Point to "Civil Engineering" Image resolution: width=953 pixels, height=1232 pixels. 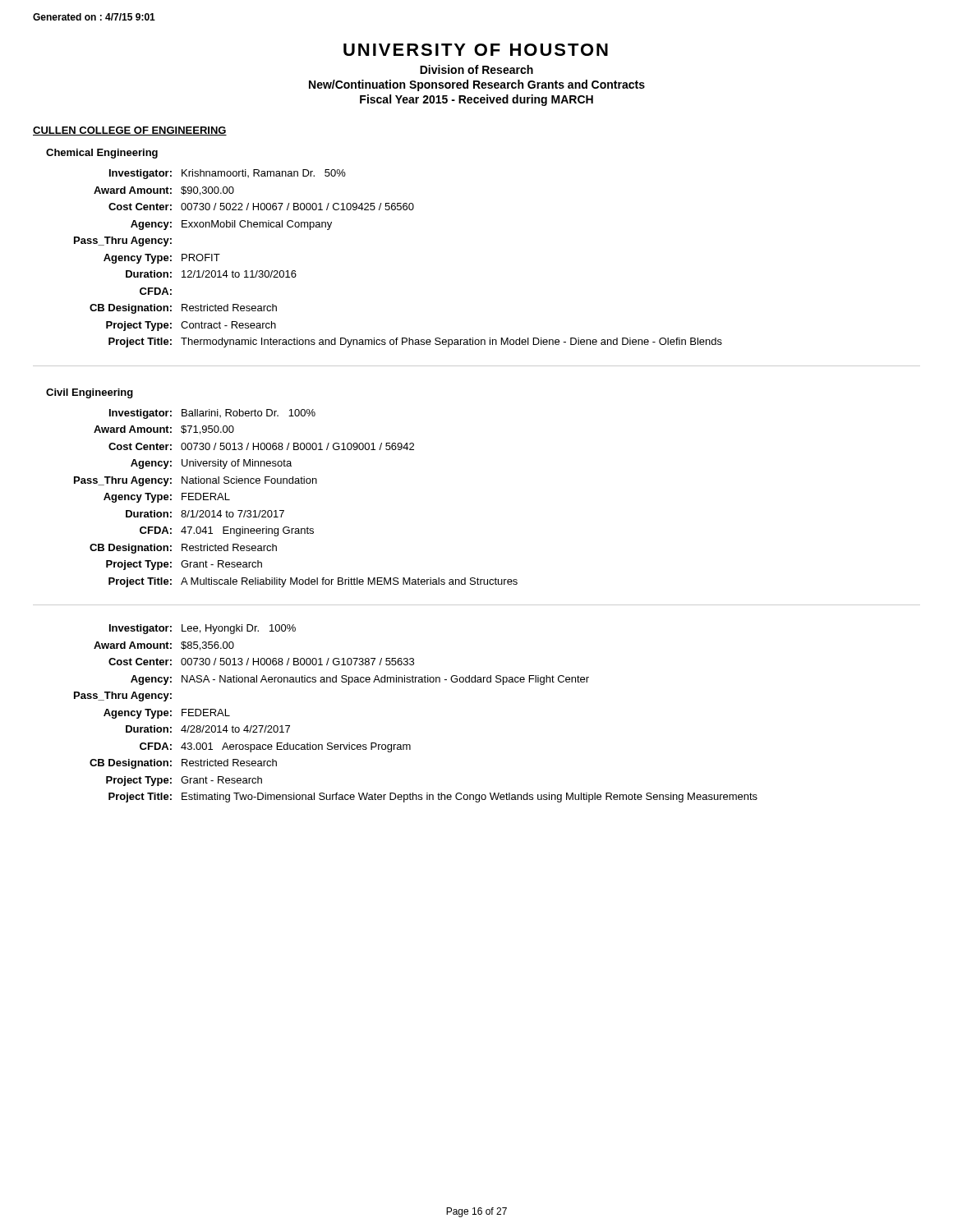click(90, 392)
